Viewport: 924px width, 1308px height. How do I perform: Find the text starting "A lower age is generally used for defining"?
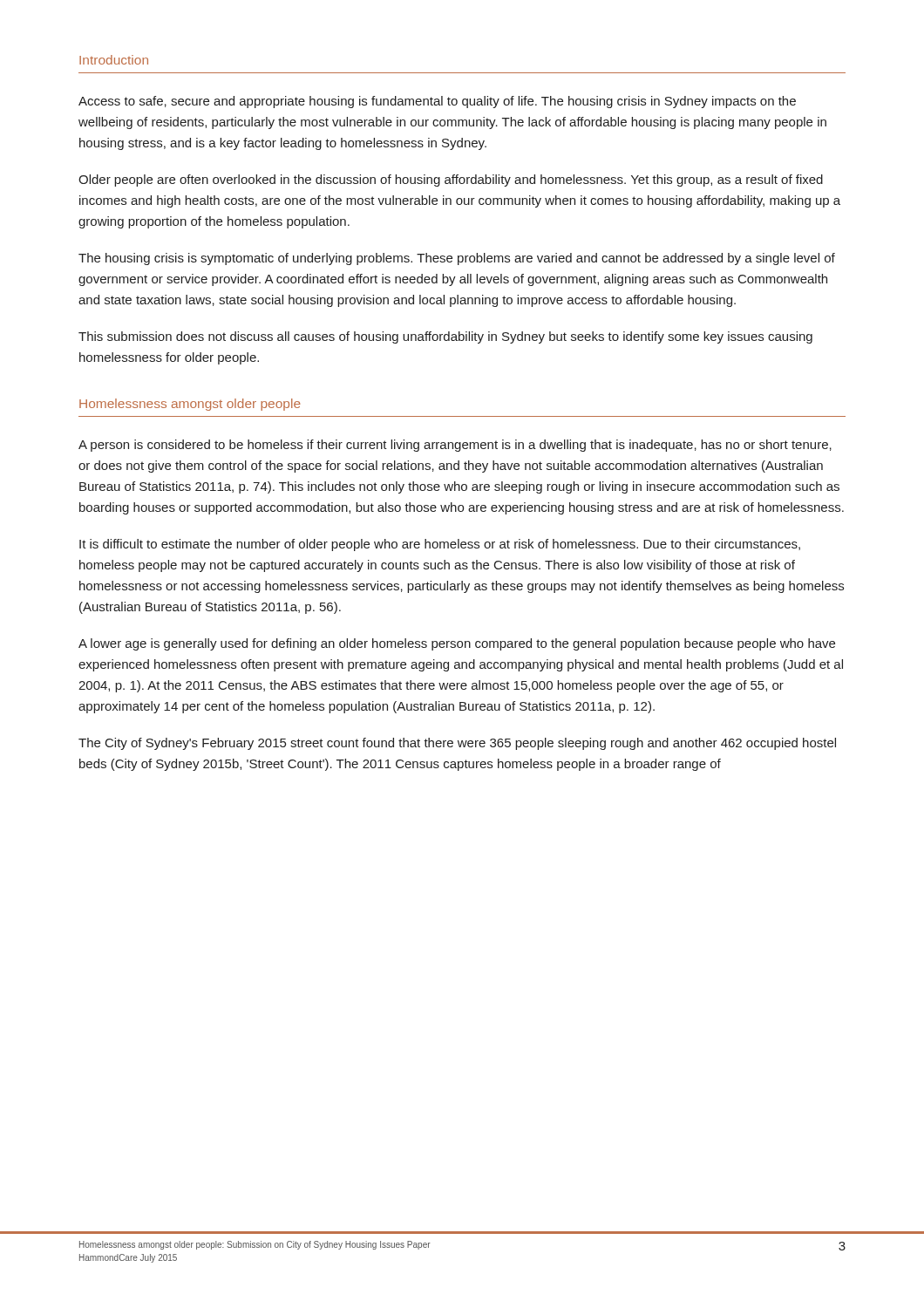point(461,674)
